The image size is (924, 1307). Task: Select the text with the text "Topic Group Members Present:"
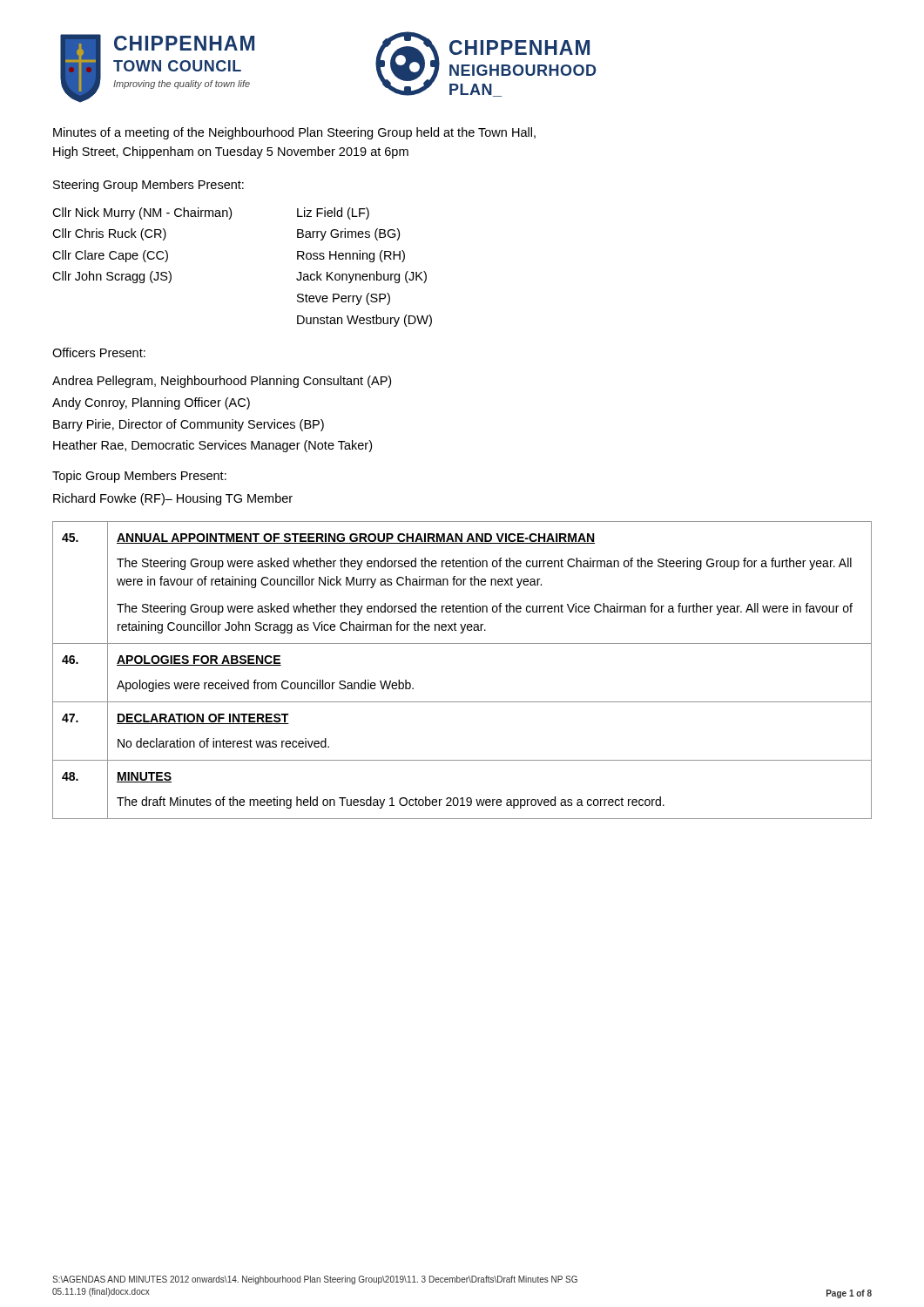pyautogui.click(x=140, y=476)
